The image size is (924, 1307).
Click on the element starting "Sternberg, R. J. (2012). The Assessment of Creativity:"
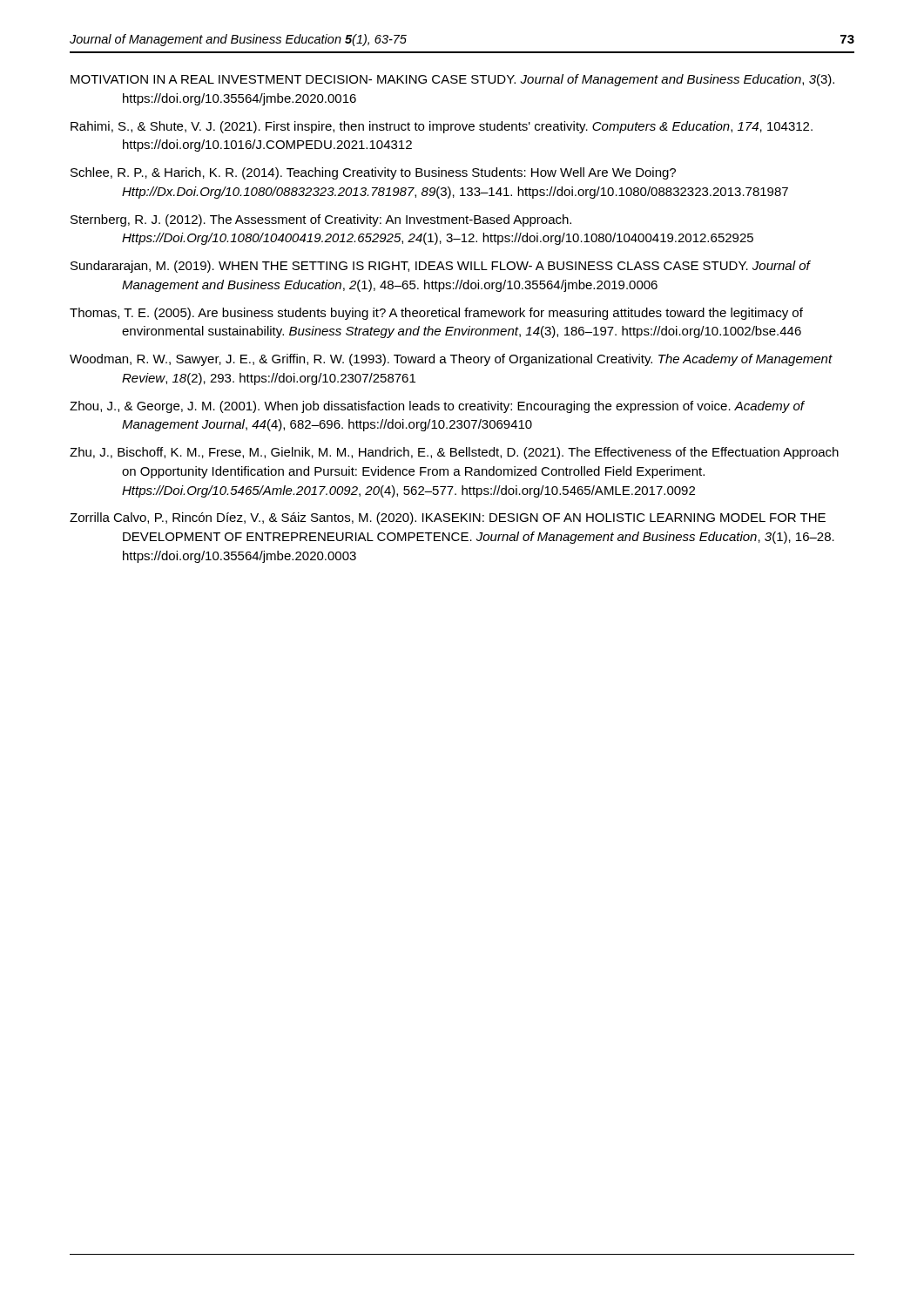pos(412,228)
